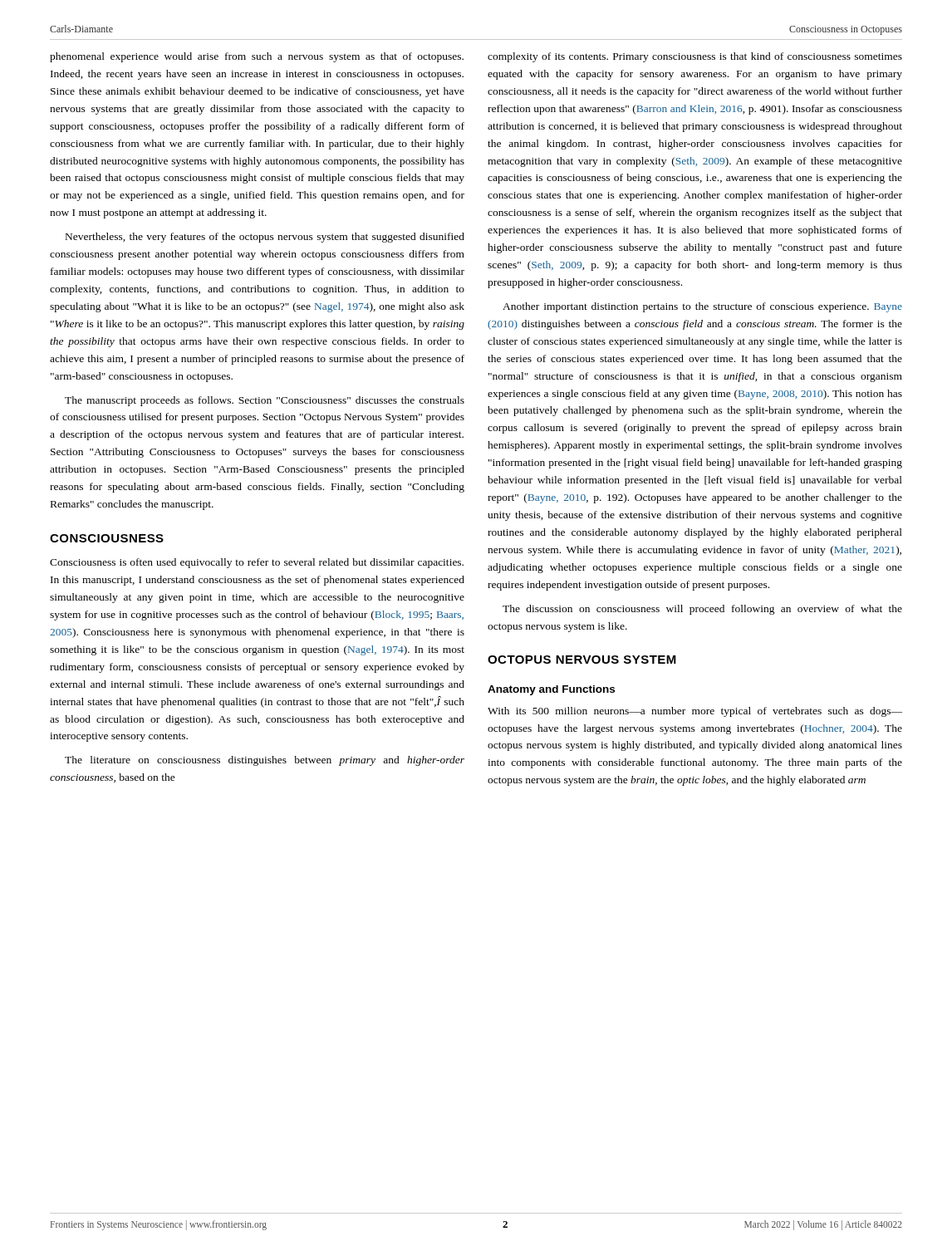
Task: Click on the element starting "Nevertheless, the very features of the"
Action: click(257, 307)
